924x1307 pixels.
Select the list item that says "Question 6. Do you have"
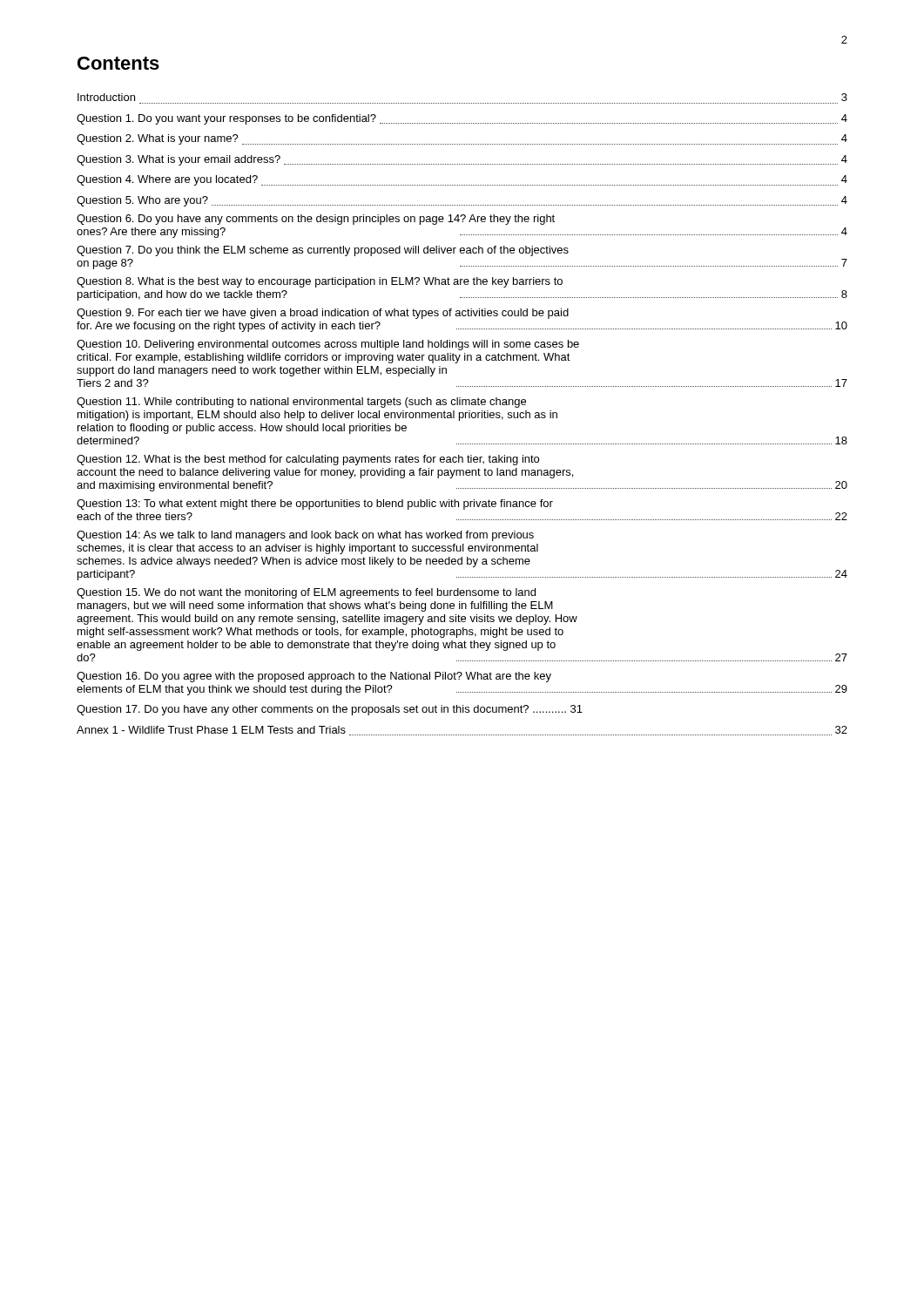pos(462,225)
